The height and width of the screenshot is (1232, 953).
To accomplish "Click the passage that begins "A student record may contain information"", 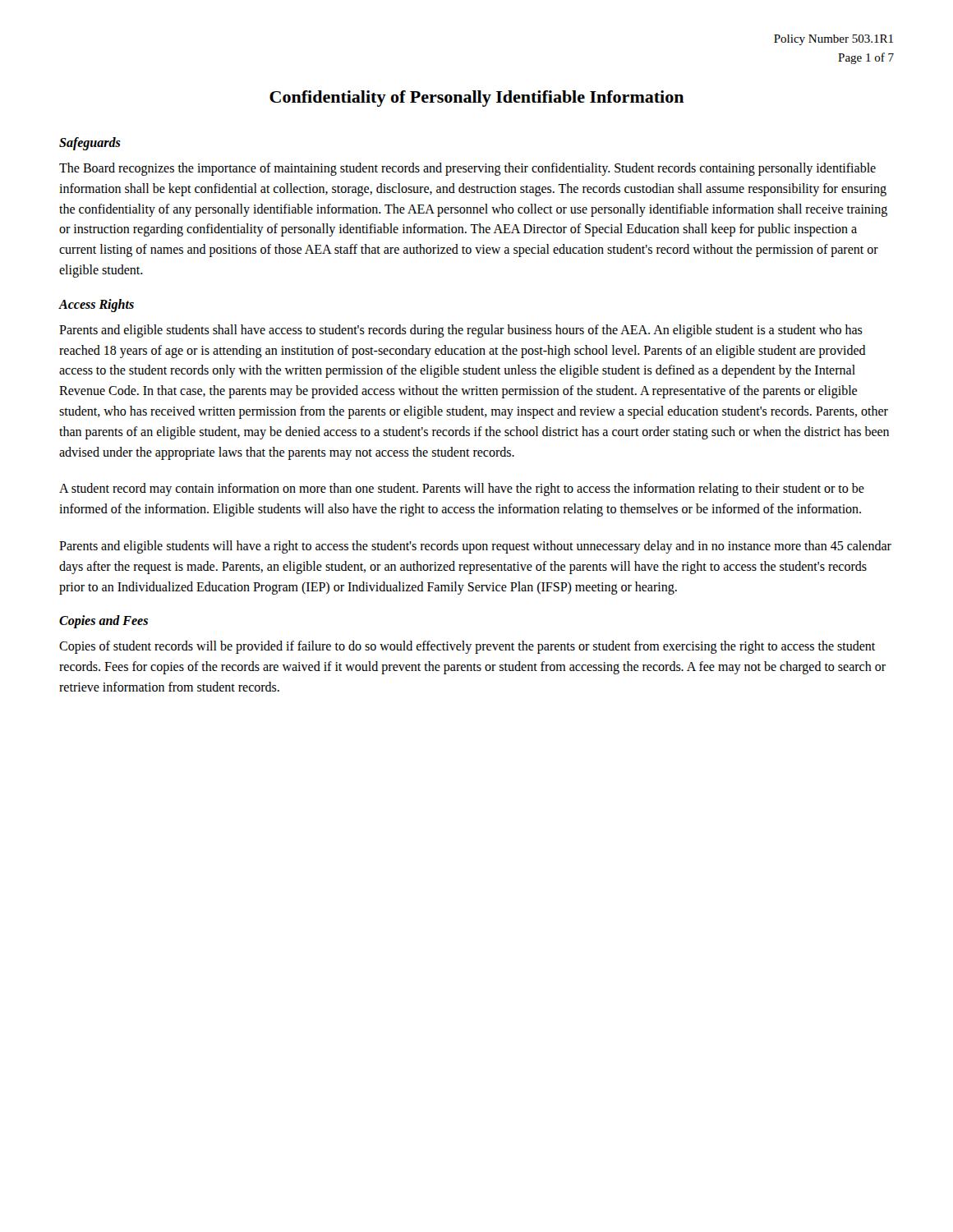I will click(x=462, y=499).
